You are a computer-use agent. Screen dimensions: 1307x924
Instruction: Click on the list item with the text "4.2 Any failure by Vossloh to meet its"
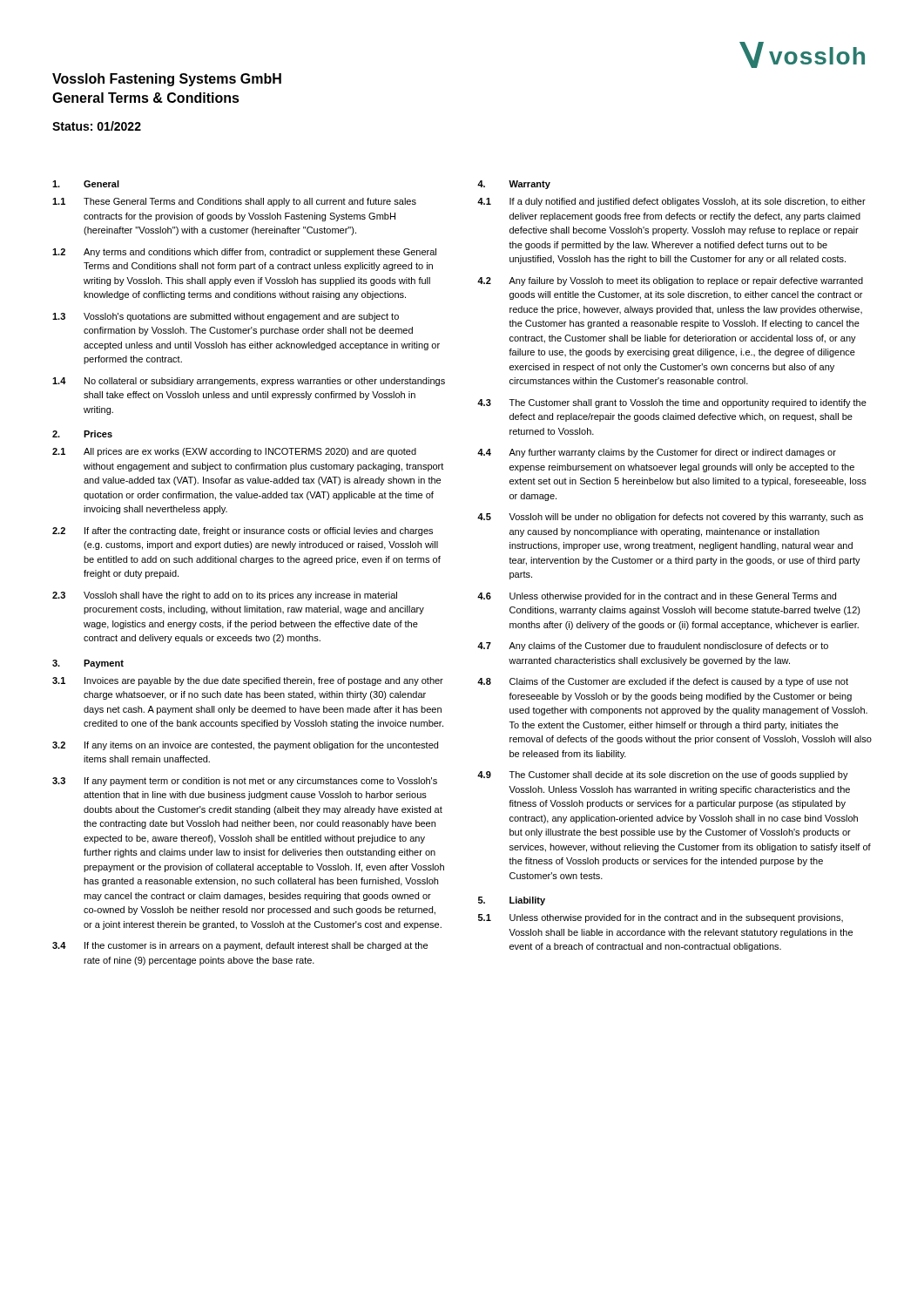point(675,331)
